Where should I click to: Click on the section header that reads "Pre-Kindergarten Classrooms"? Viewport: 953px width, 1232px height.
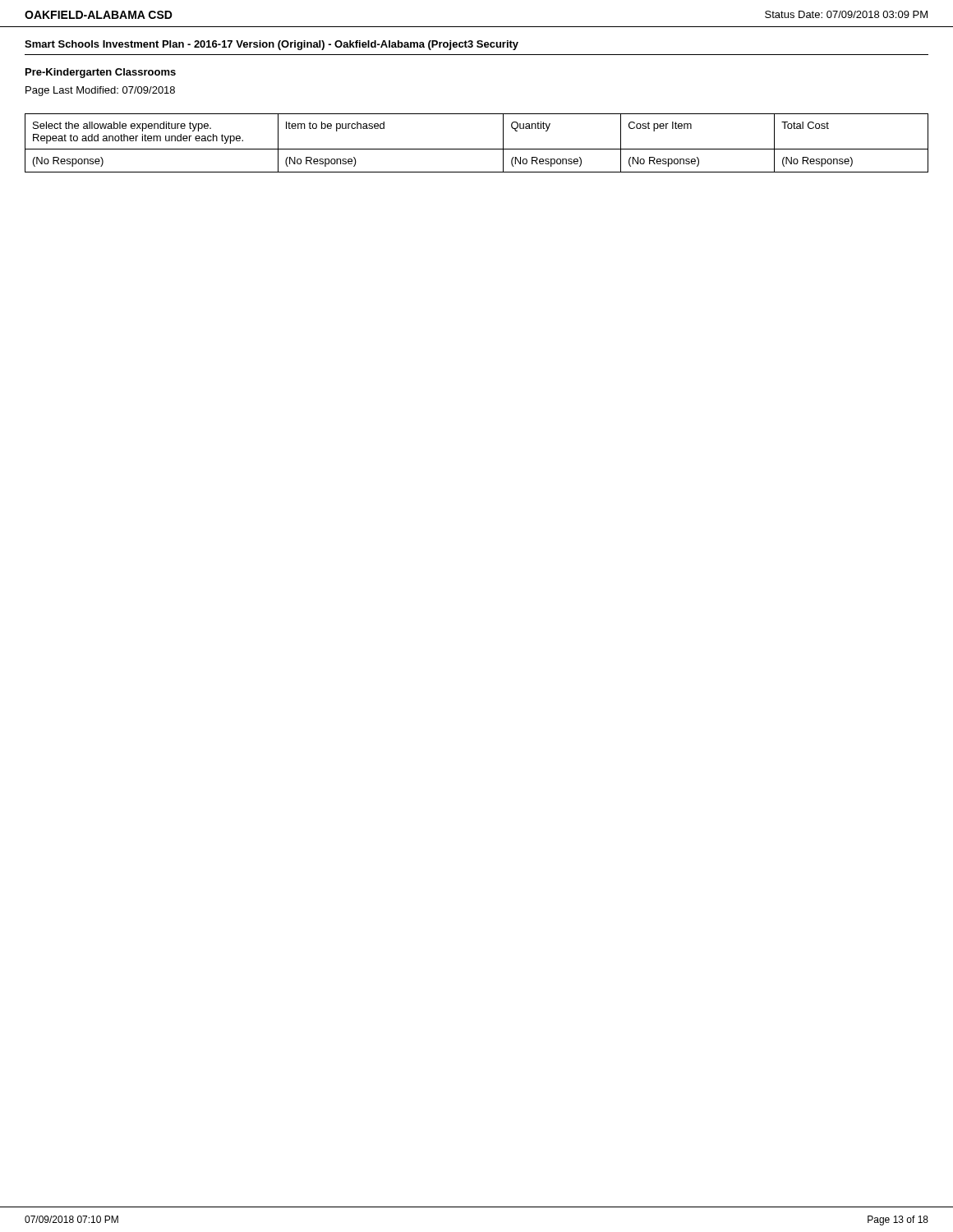point(100,72)
